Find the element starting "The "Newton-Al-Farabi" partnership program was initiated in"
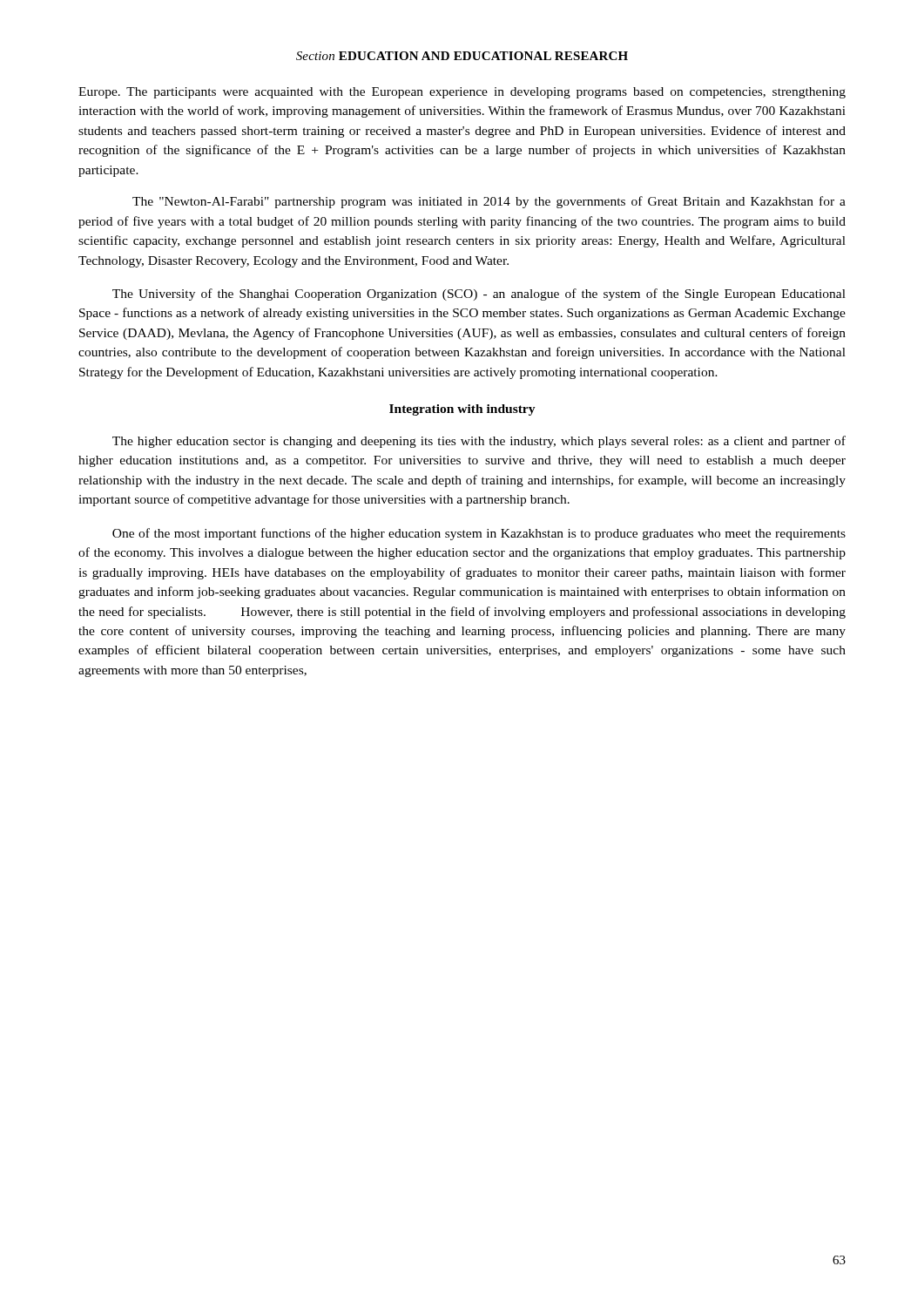Image resolution: width=924 pixels, height=1307 pixels. 462,230
